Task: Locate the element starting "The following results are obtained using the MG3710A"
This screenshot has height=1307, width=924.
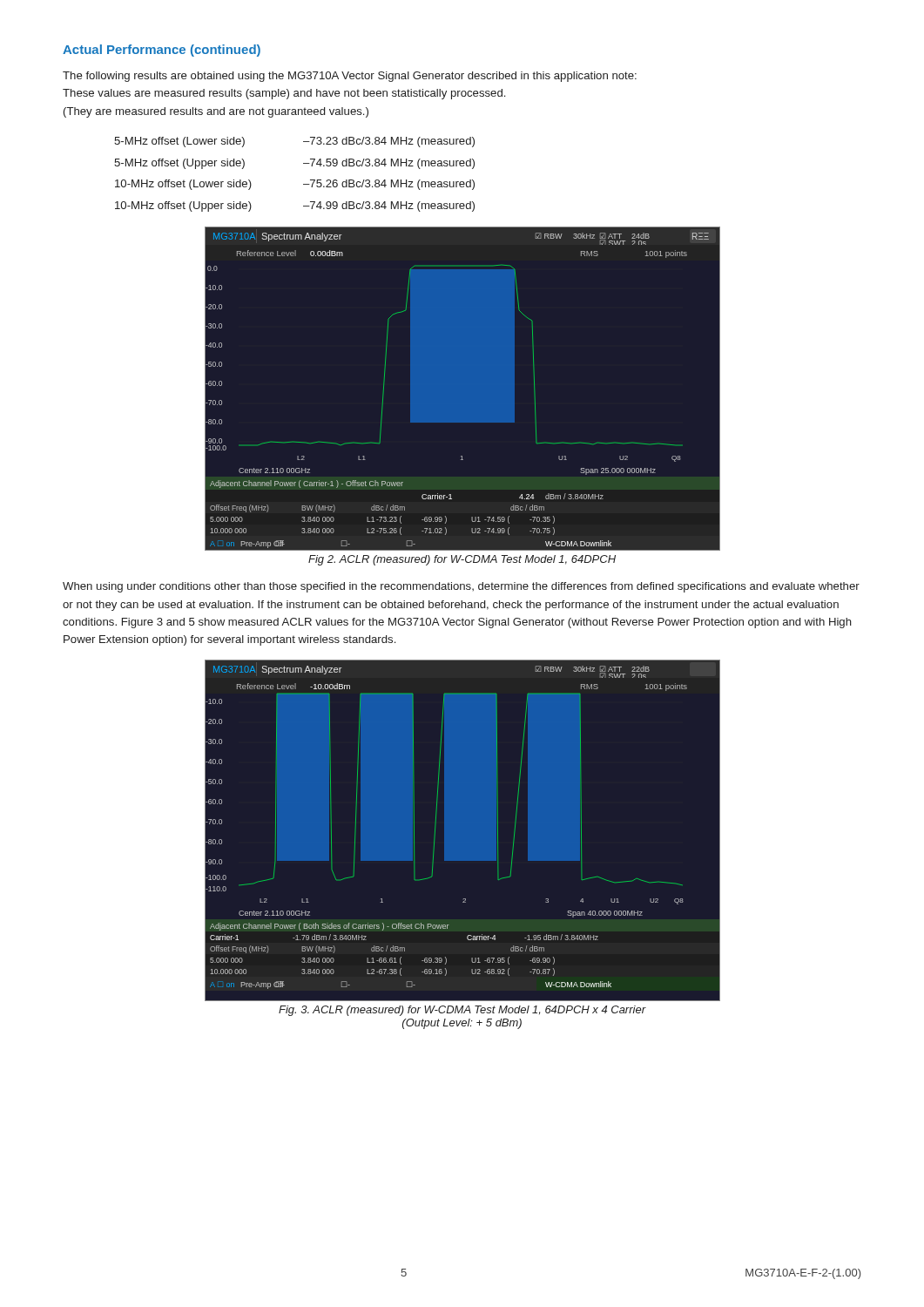Action: click(x=350, y=93)
